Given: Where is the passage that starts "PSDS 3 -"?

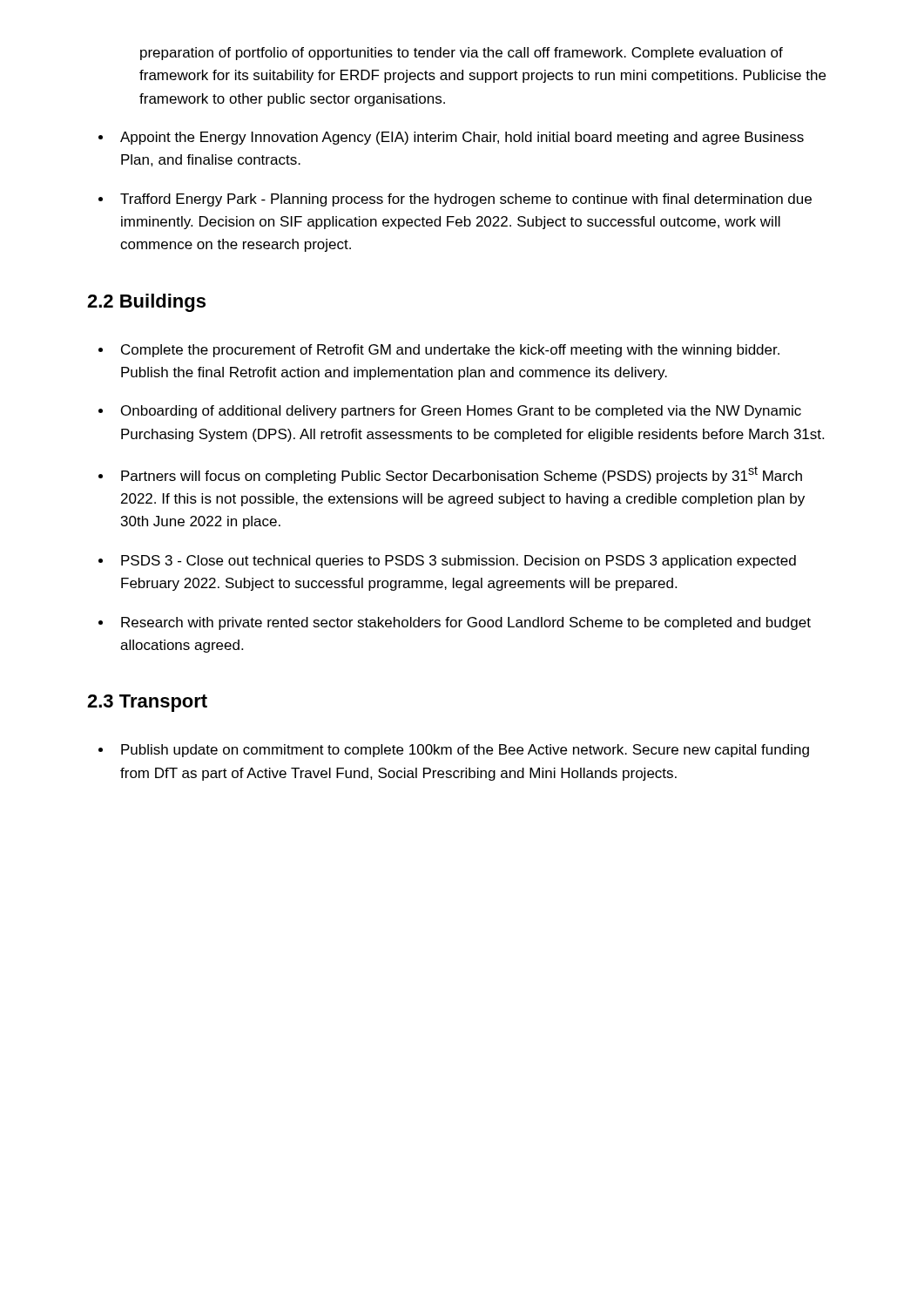Looking at the screenshot, I should [458, 572].
